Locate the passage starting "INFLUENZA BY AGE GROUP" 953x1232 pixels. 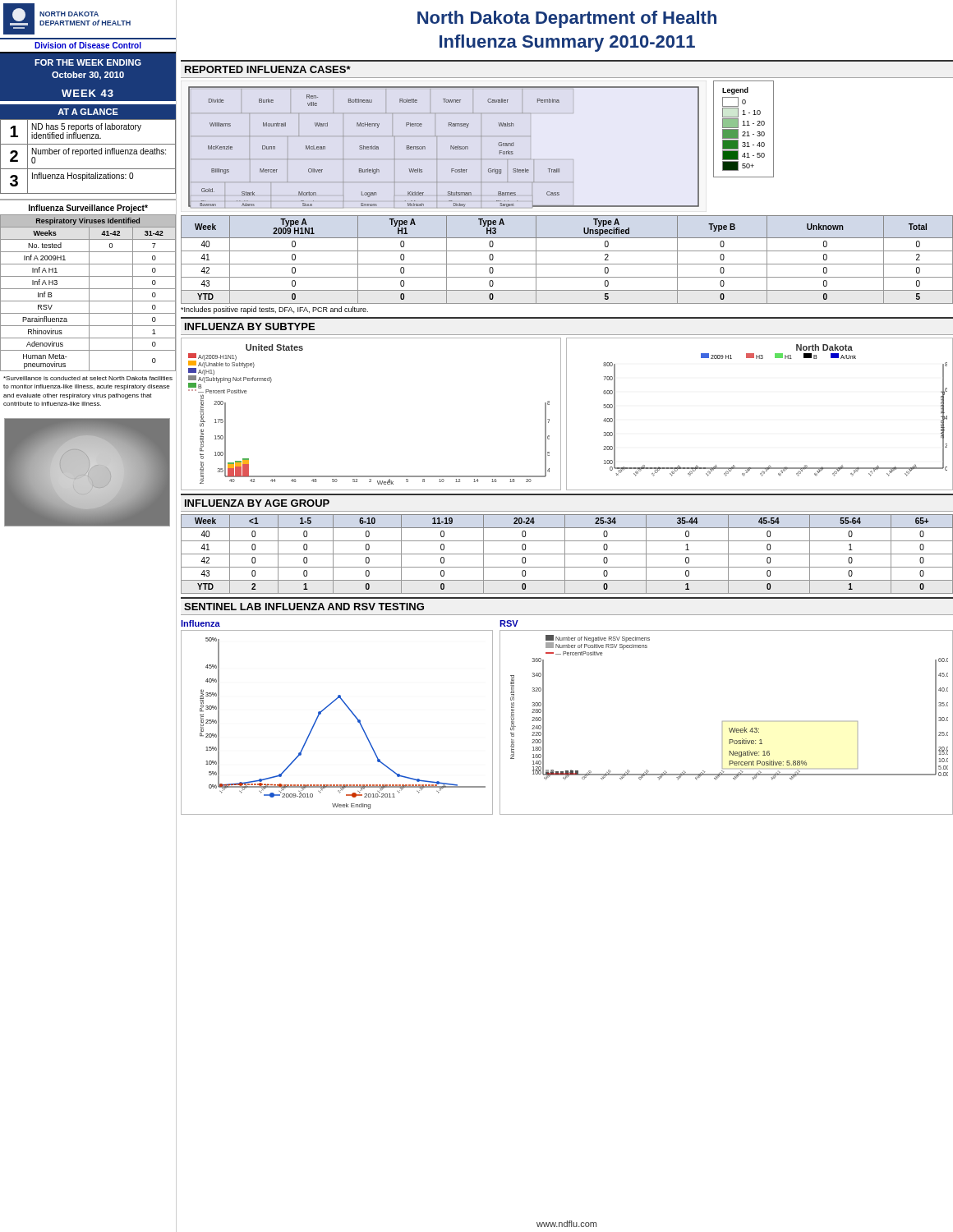pos(257,503)
